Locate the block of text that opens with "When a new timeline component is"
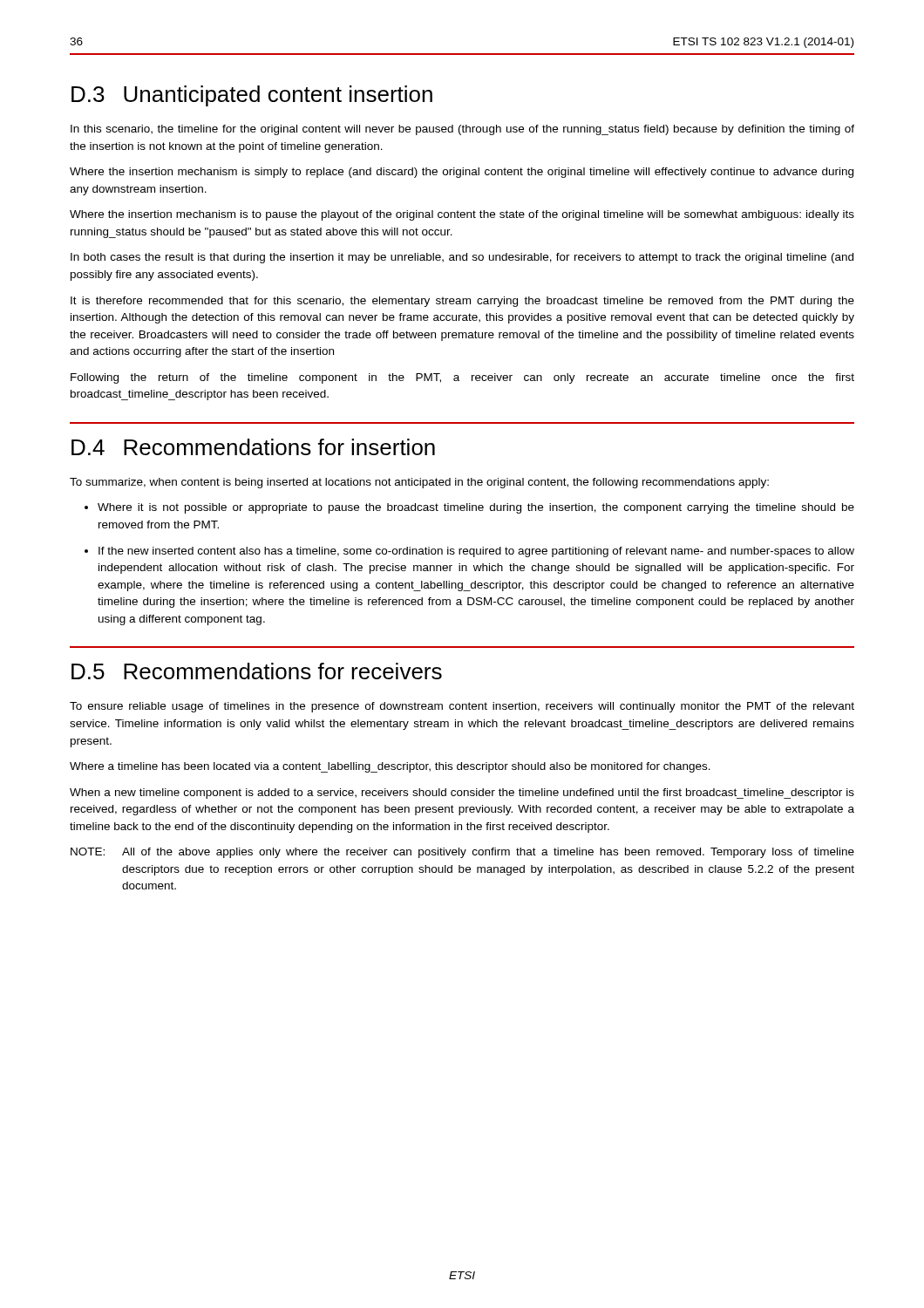This screenshot has width=924, height=1308. pyautogui.click(x=462, y=809)
